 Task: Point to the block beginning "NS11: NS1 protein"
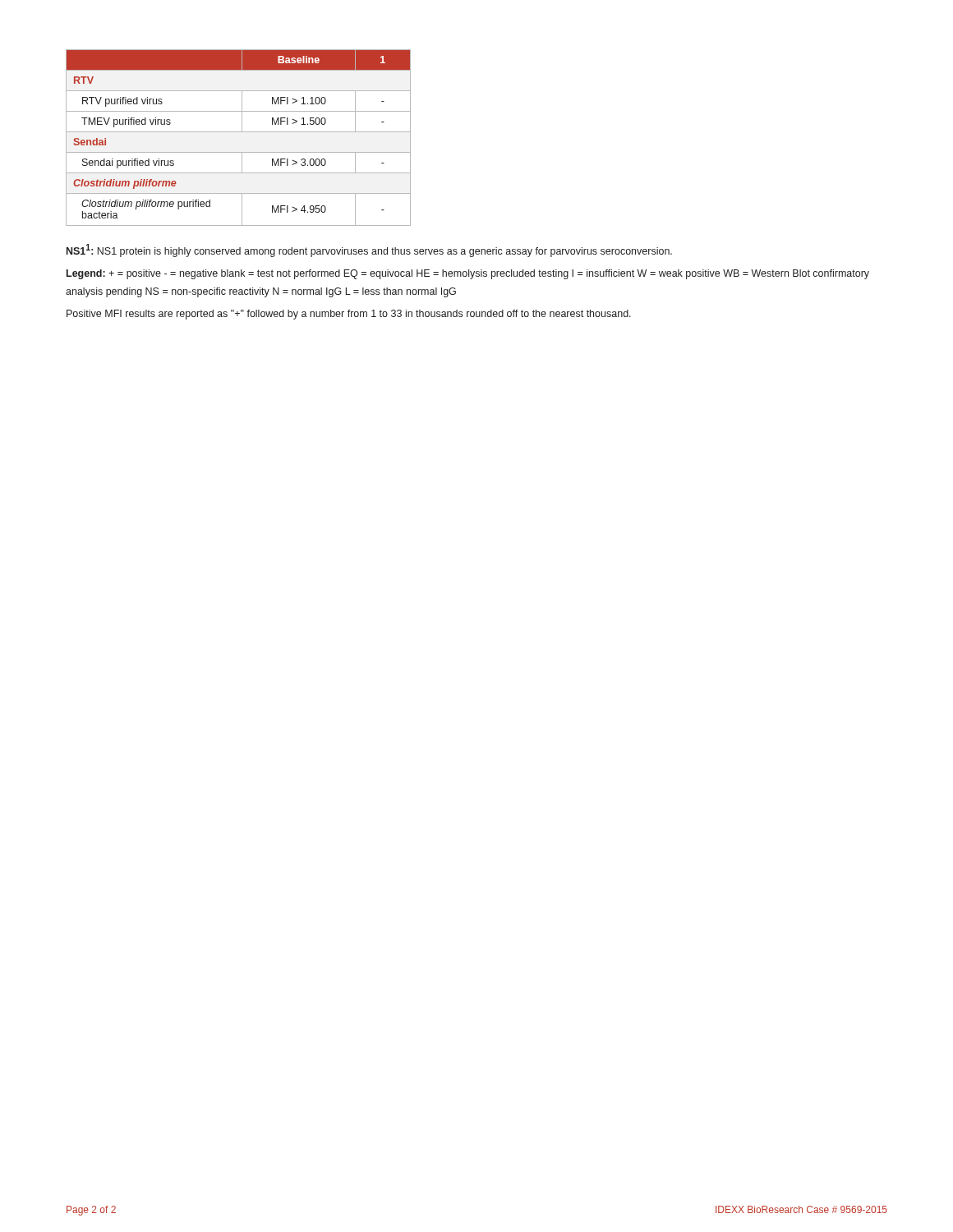click(476, 251)
